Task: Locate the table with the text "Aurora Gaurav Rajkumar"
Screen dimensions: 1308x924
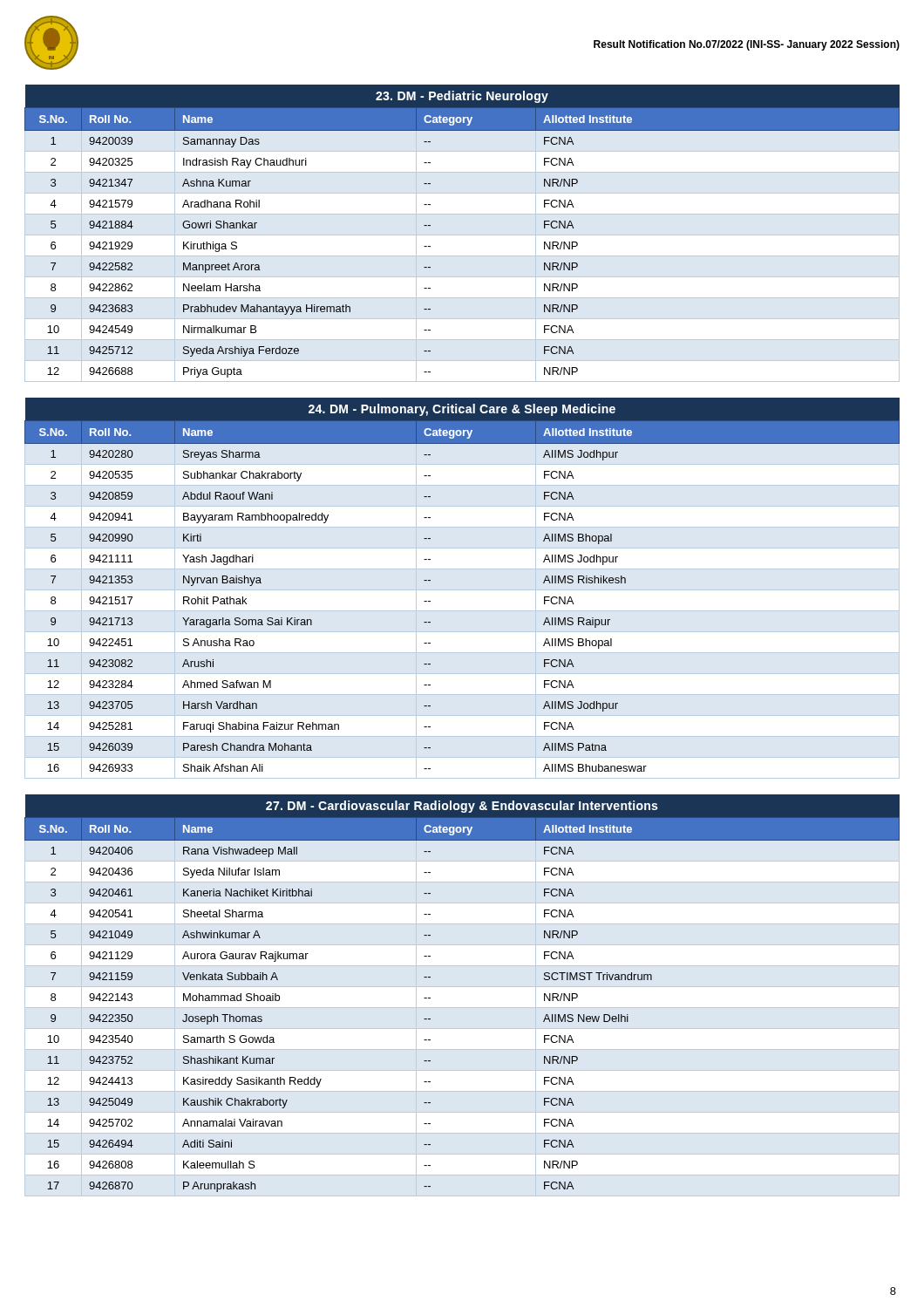Action: coord(462,995)
